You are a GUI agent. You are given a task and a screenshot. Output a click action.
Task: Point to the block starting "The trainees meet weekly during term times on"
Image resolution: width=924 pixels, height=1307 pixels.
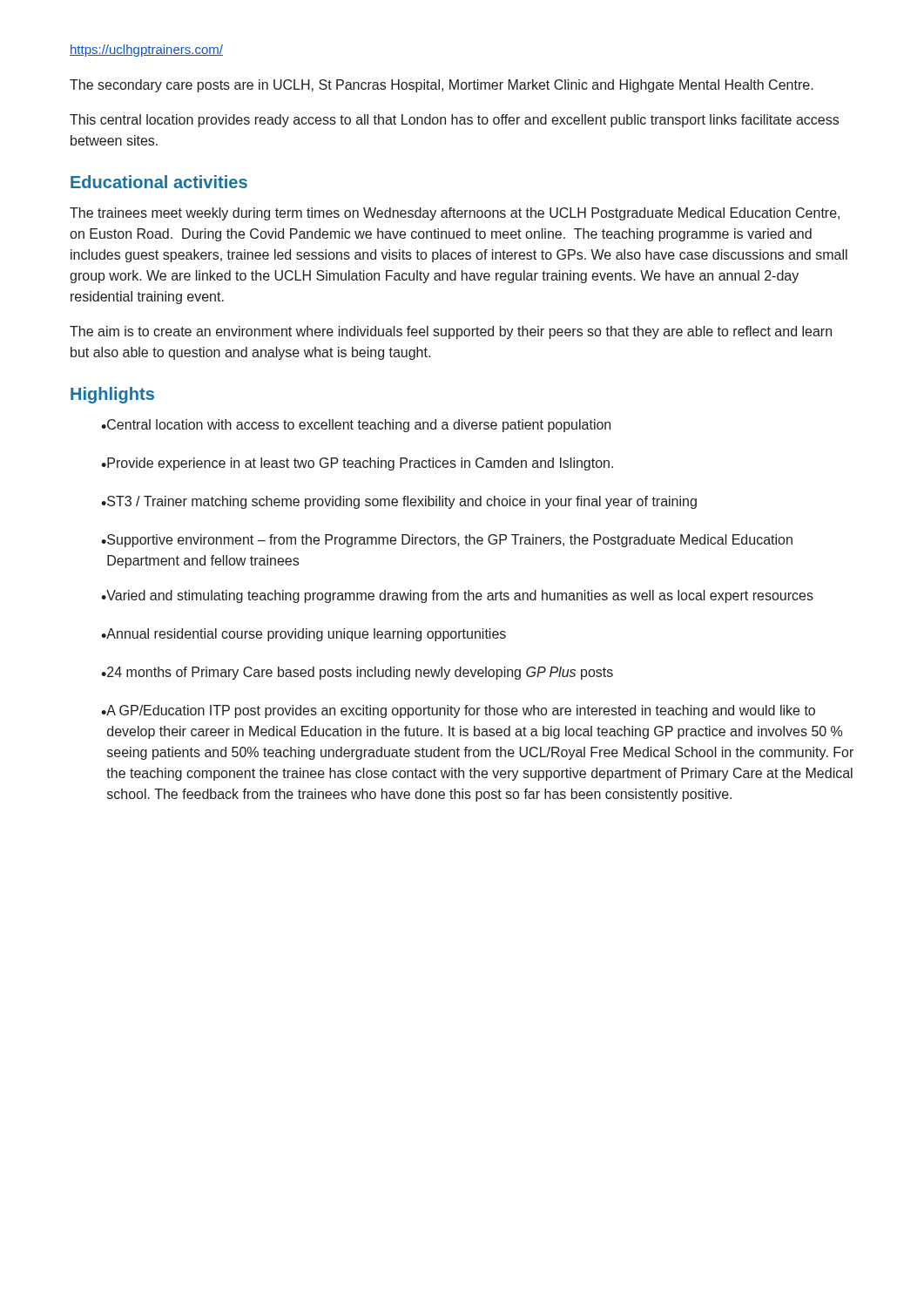(x=459, y=255)
